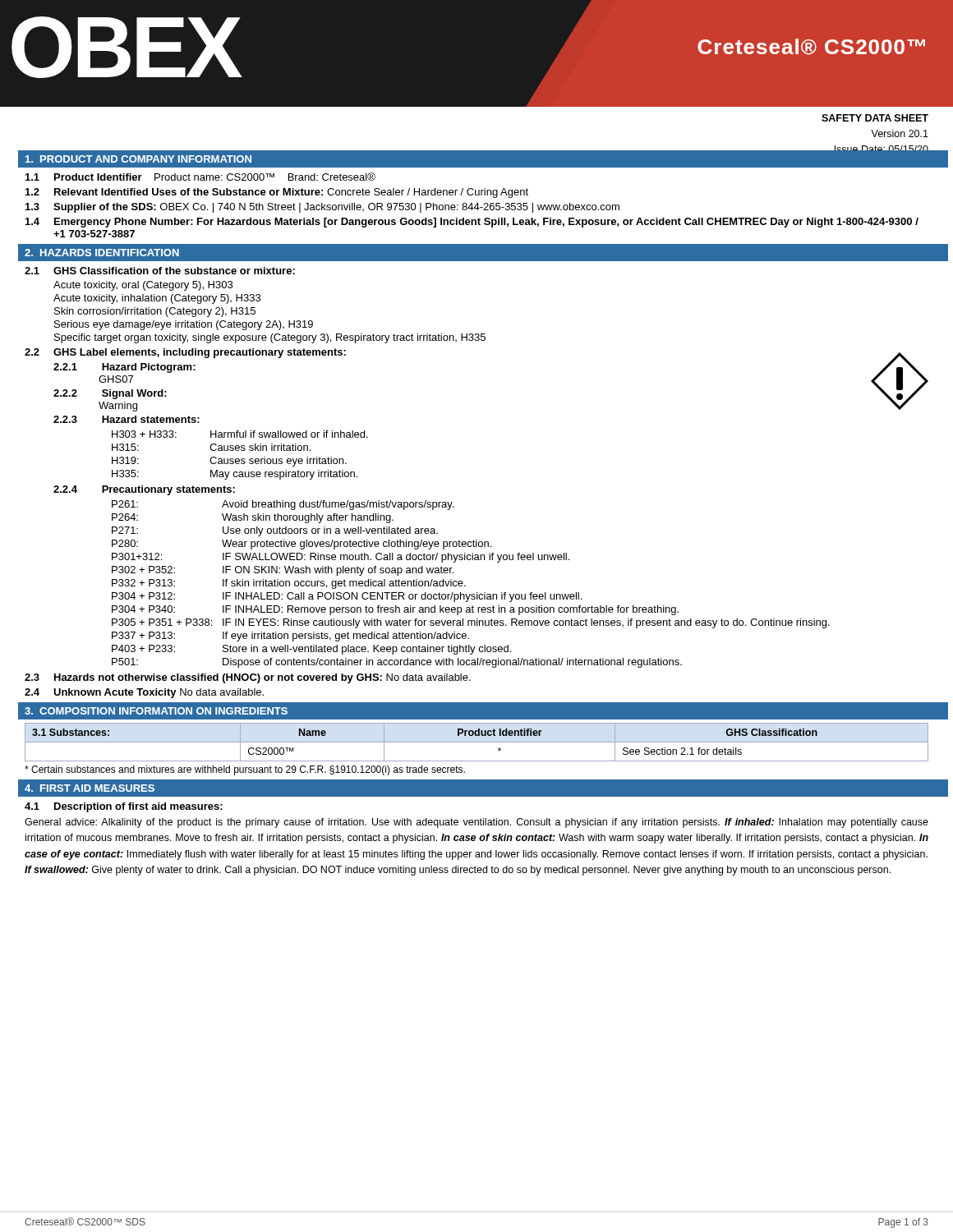Select the text block that says "1 Description of first"

click(x=124, y=806)
